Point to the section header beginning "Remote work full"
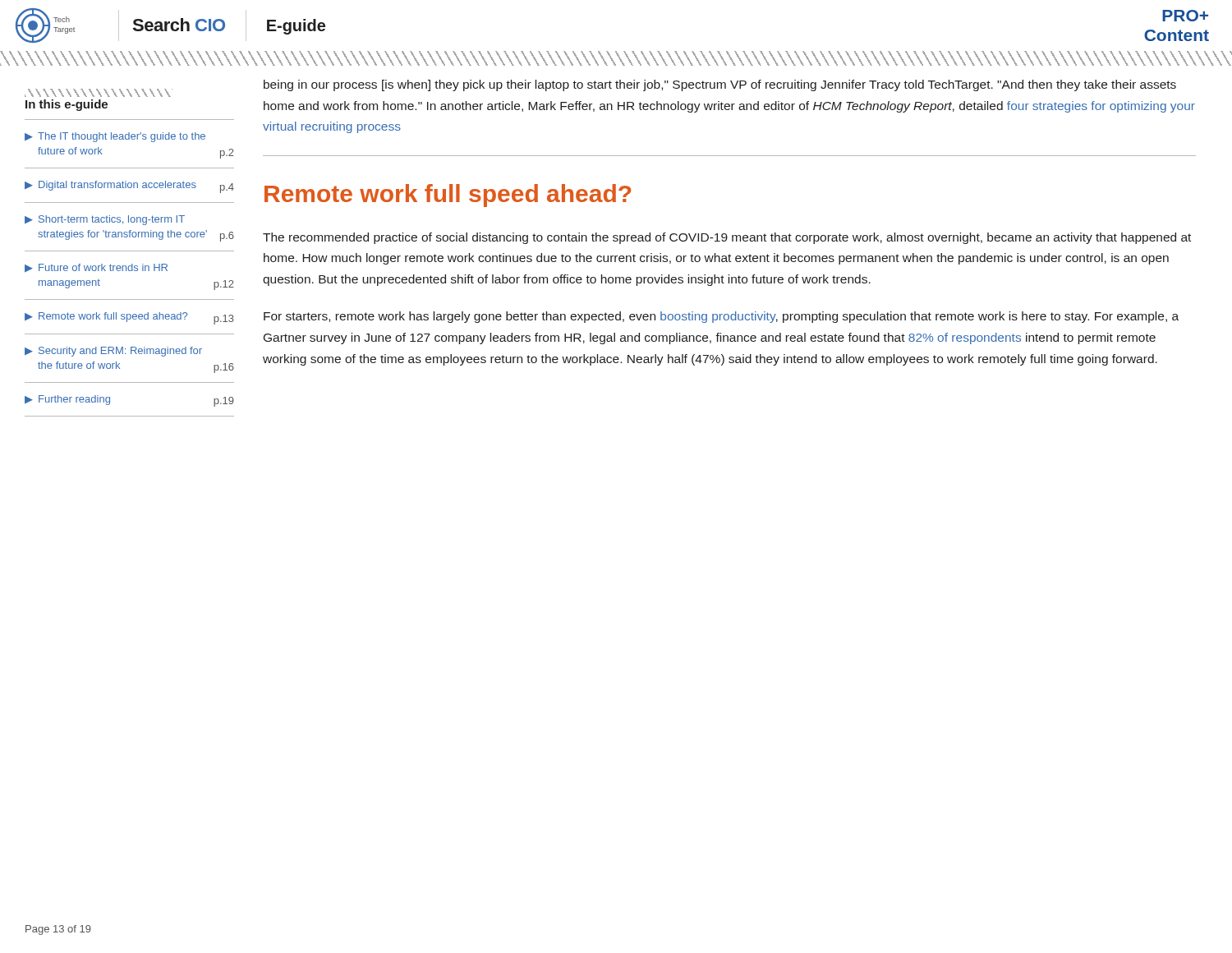1232x953 pixels. pos(448,193)
